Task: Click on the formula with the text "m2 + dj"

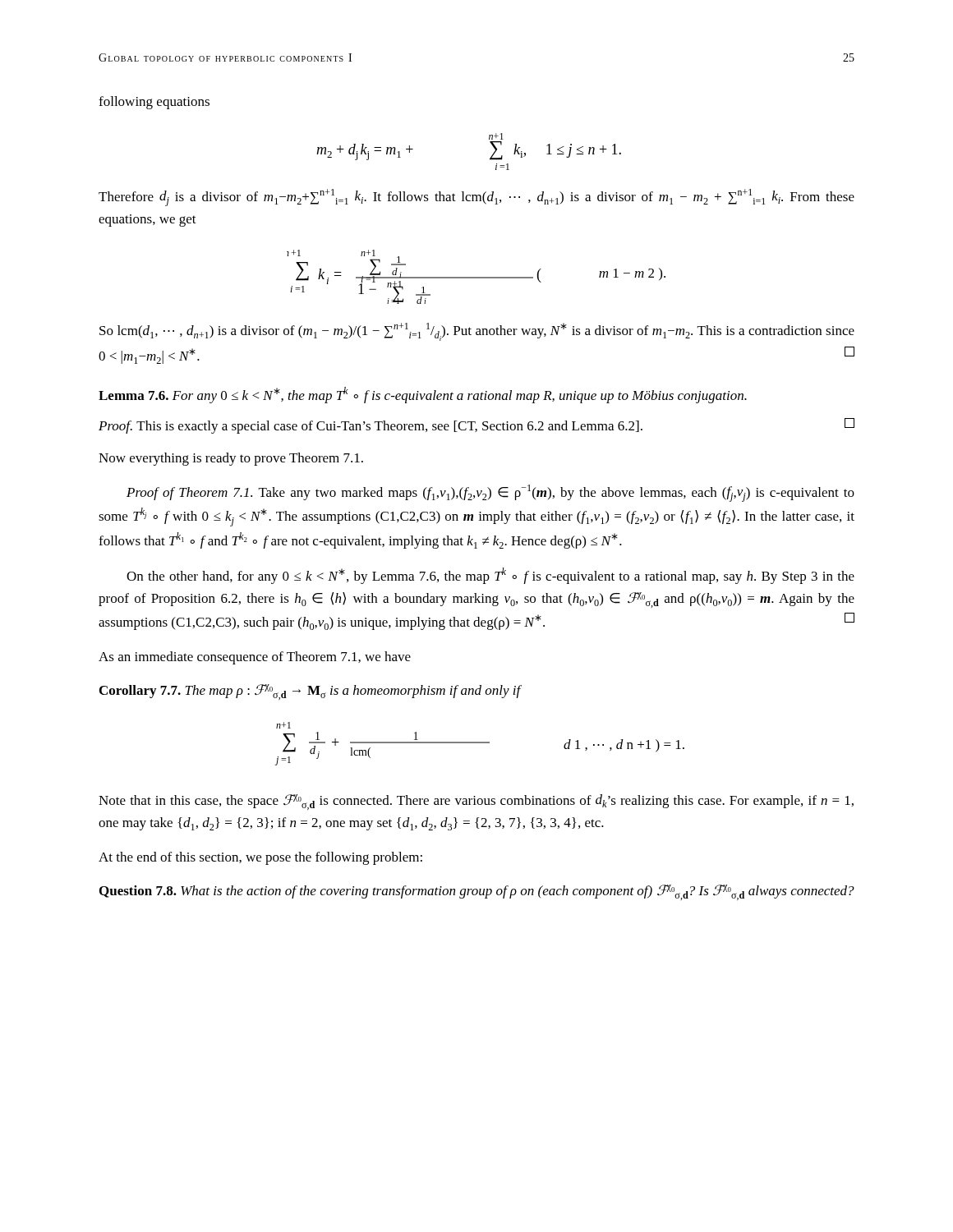Action: click(x=496, y=136)
